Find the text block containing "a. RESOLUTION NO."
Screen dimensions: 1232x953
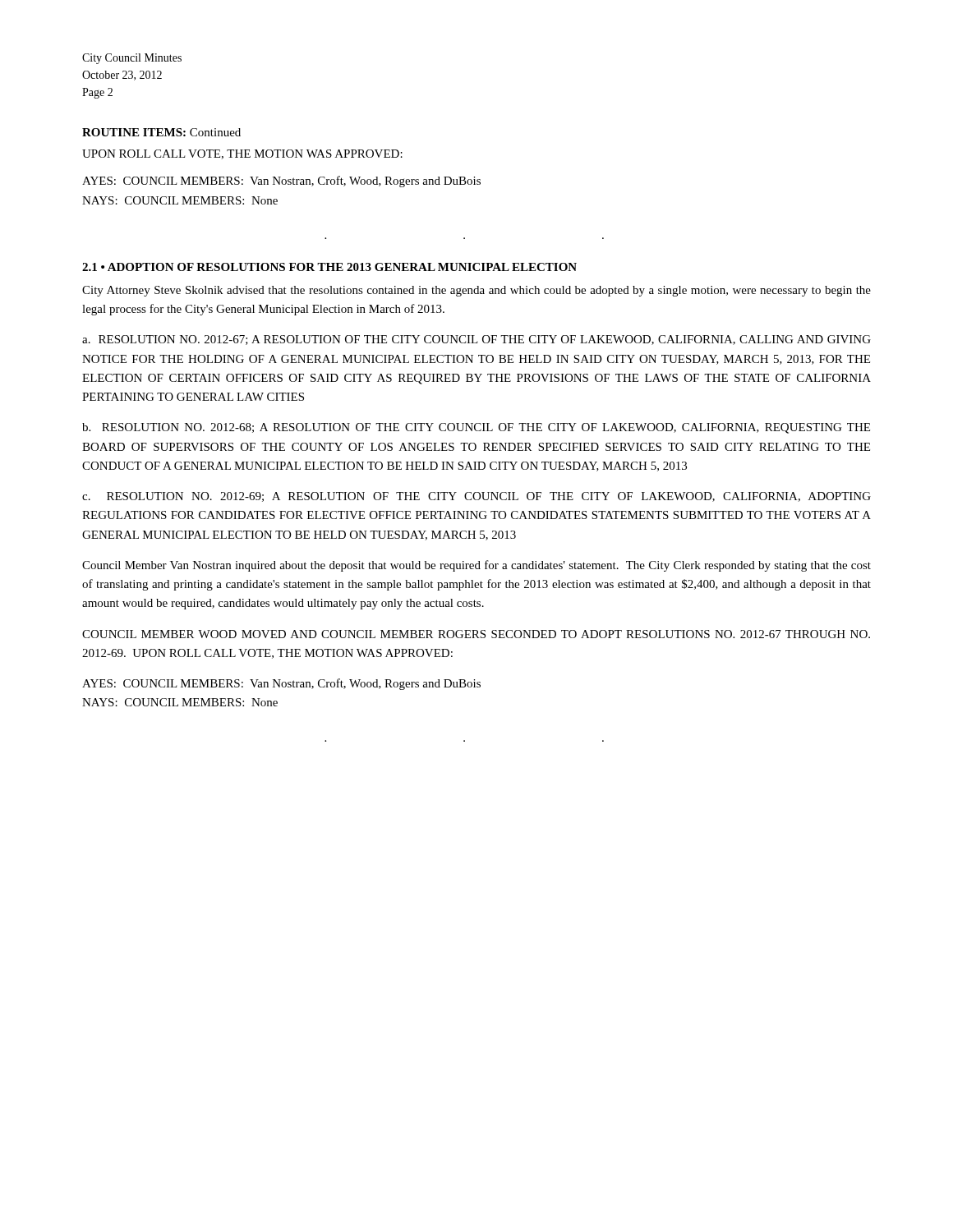click(x=476, y=368)
